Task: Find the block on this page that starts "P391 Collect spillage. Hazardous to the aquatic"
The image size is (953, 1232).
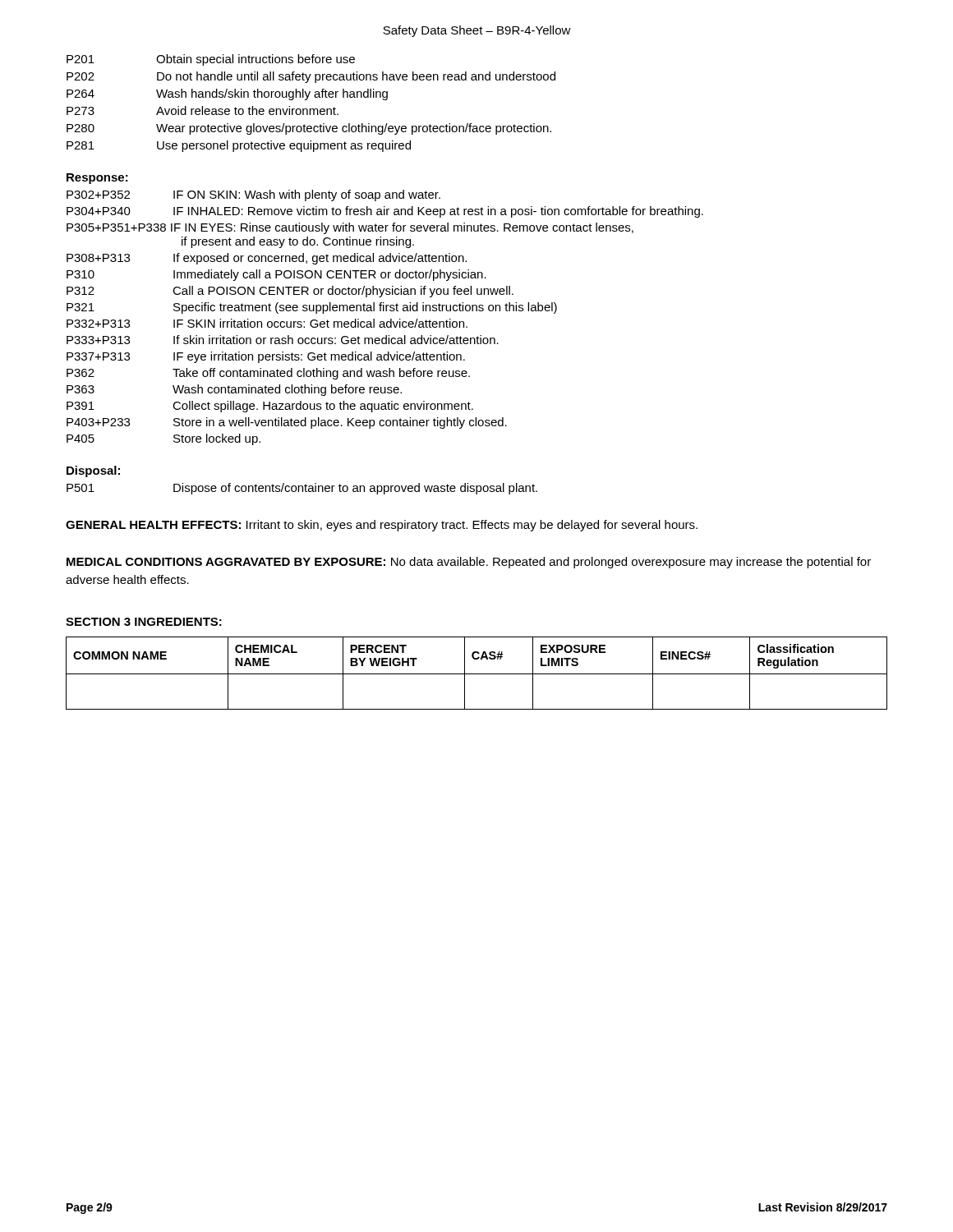Action: click(270, 405)
